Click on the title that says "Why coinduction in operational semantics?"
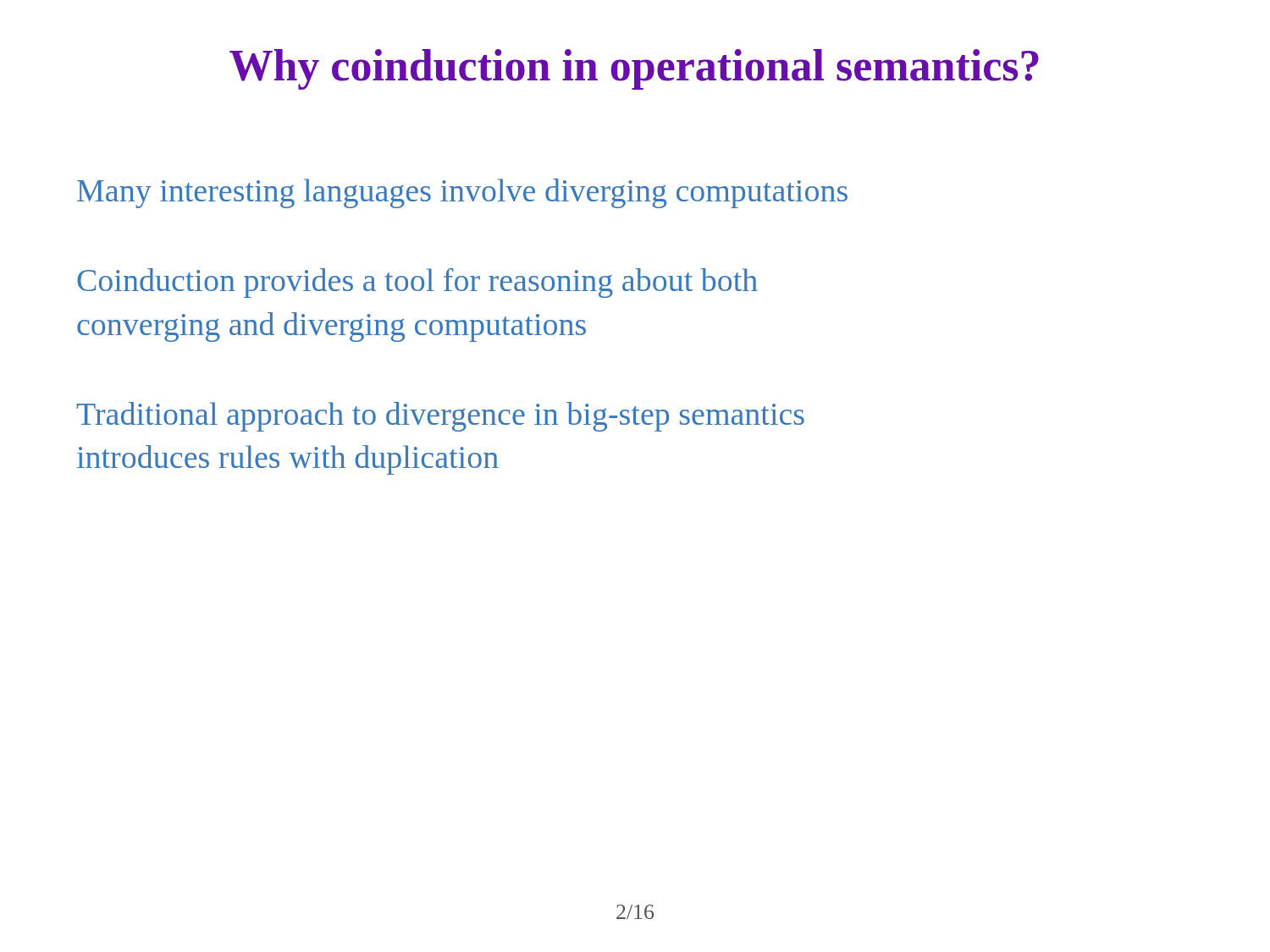Viewport: 1270px width, 952px height. pyautogui.click(x=635, y=66)
